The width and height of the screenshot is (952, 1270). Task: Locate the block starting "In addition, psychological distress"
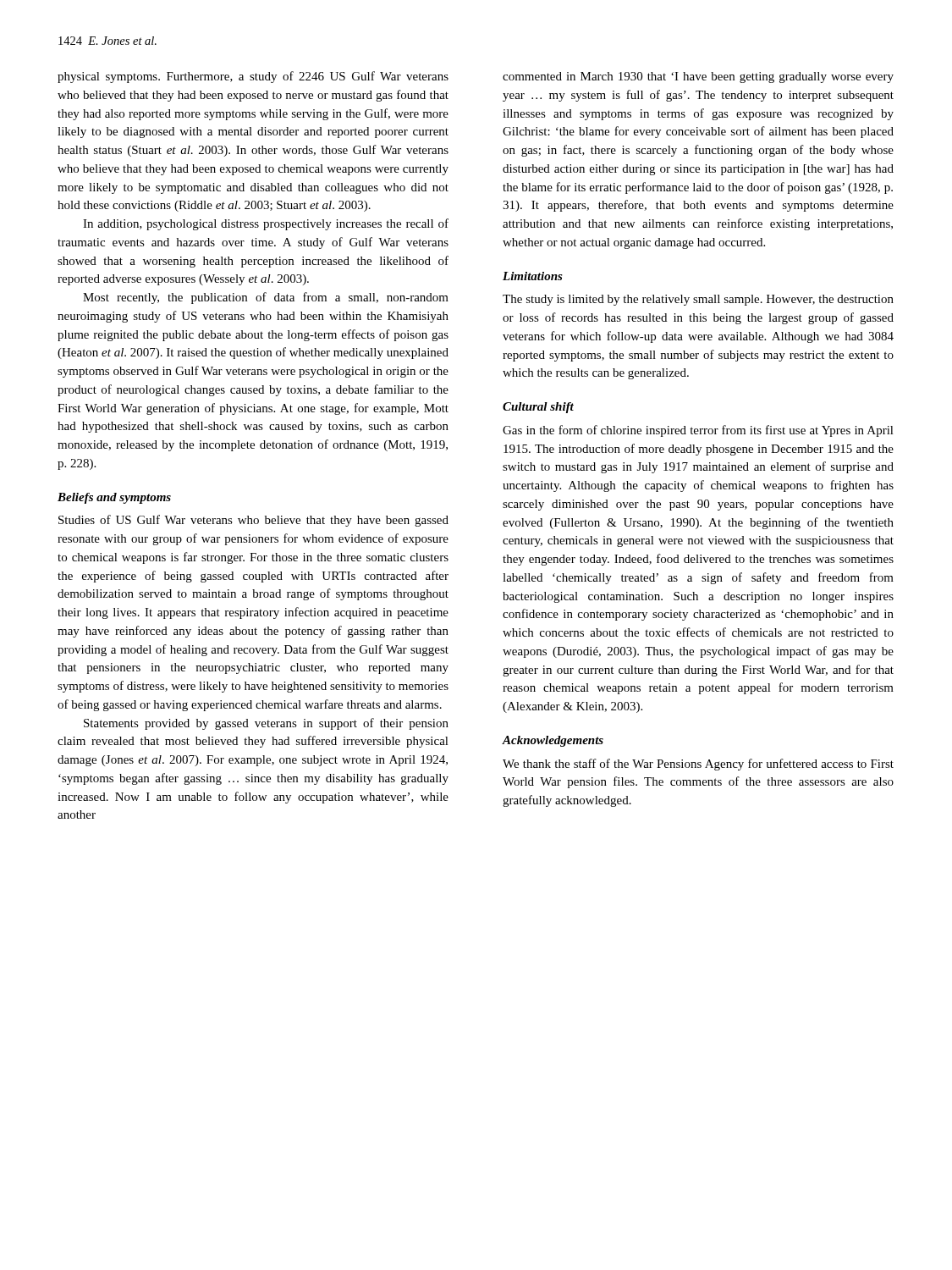(253, 252)
